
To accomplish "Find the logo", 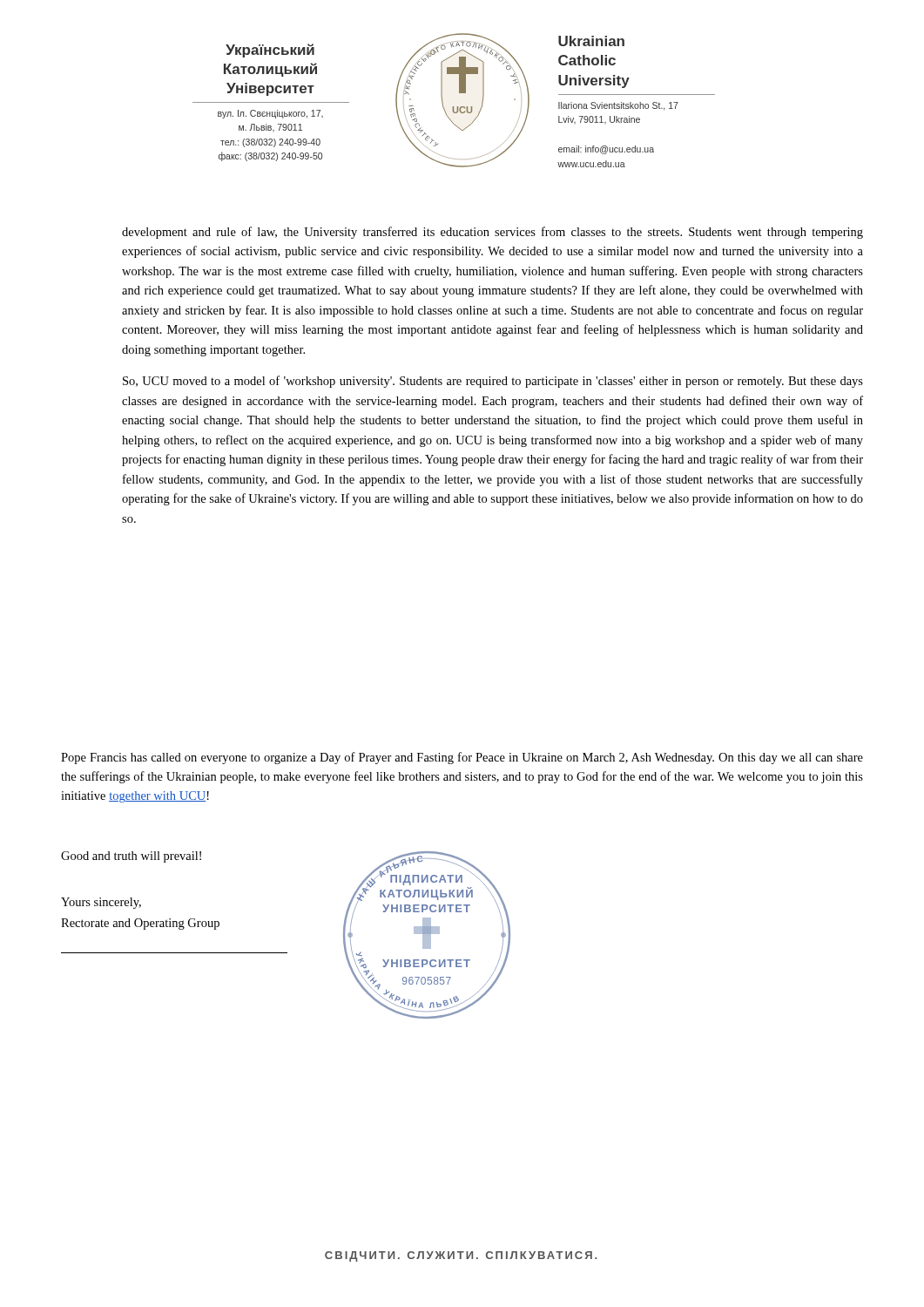I will [462, 102].
